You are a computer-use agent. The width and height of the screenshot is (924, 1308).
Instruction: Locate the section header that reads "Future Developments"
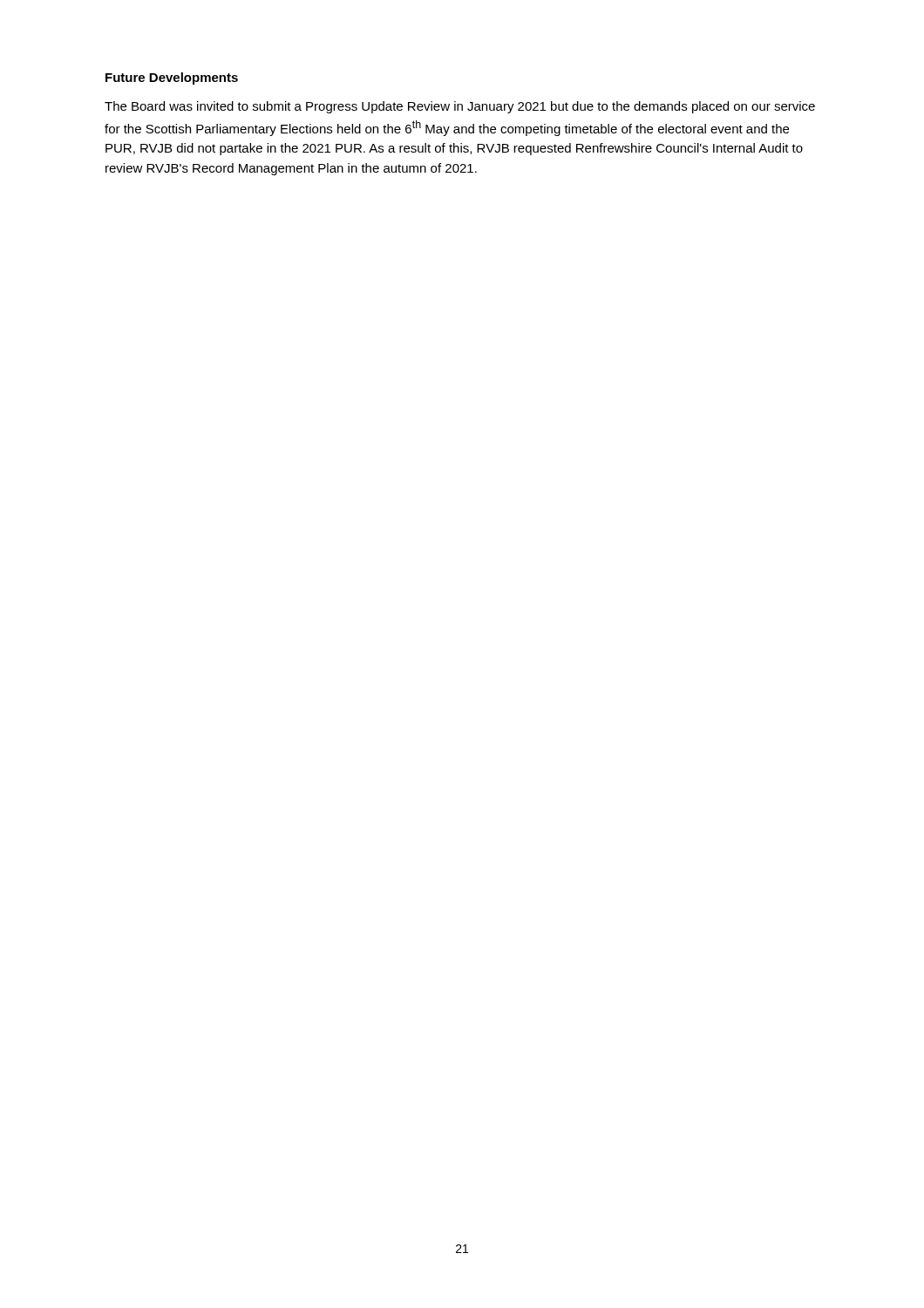171,77
